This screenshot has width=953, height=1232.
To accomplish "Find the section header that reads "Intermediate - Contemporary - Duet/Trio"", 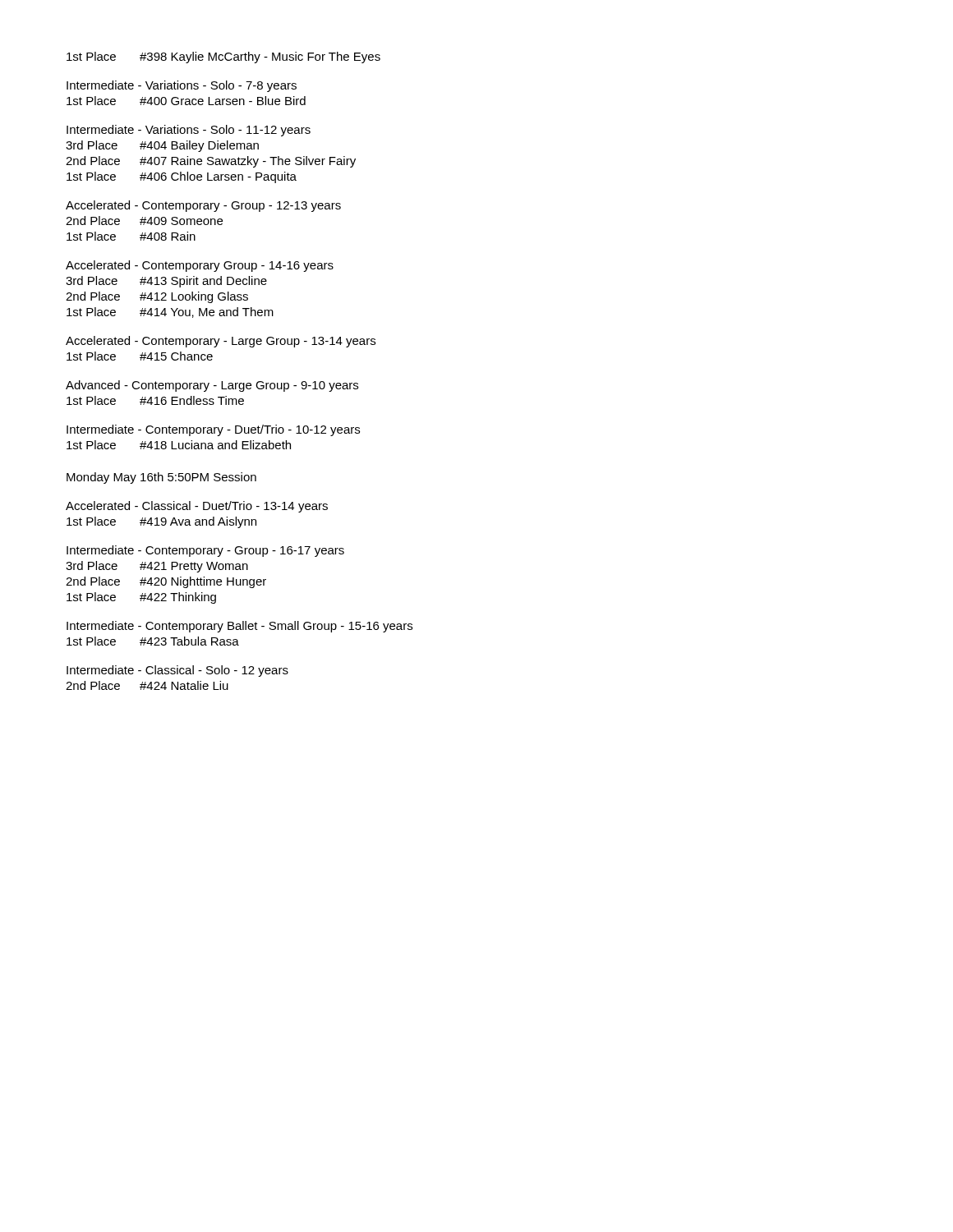I will (213, 429).
